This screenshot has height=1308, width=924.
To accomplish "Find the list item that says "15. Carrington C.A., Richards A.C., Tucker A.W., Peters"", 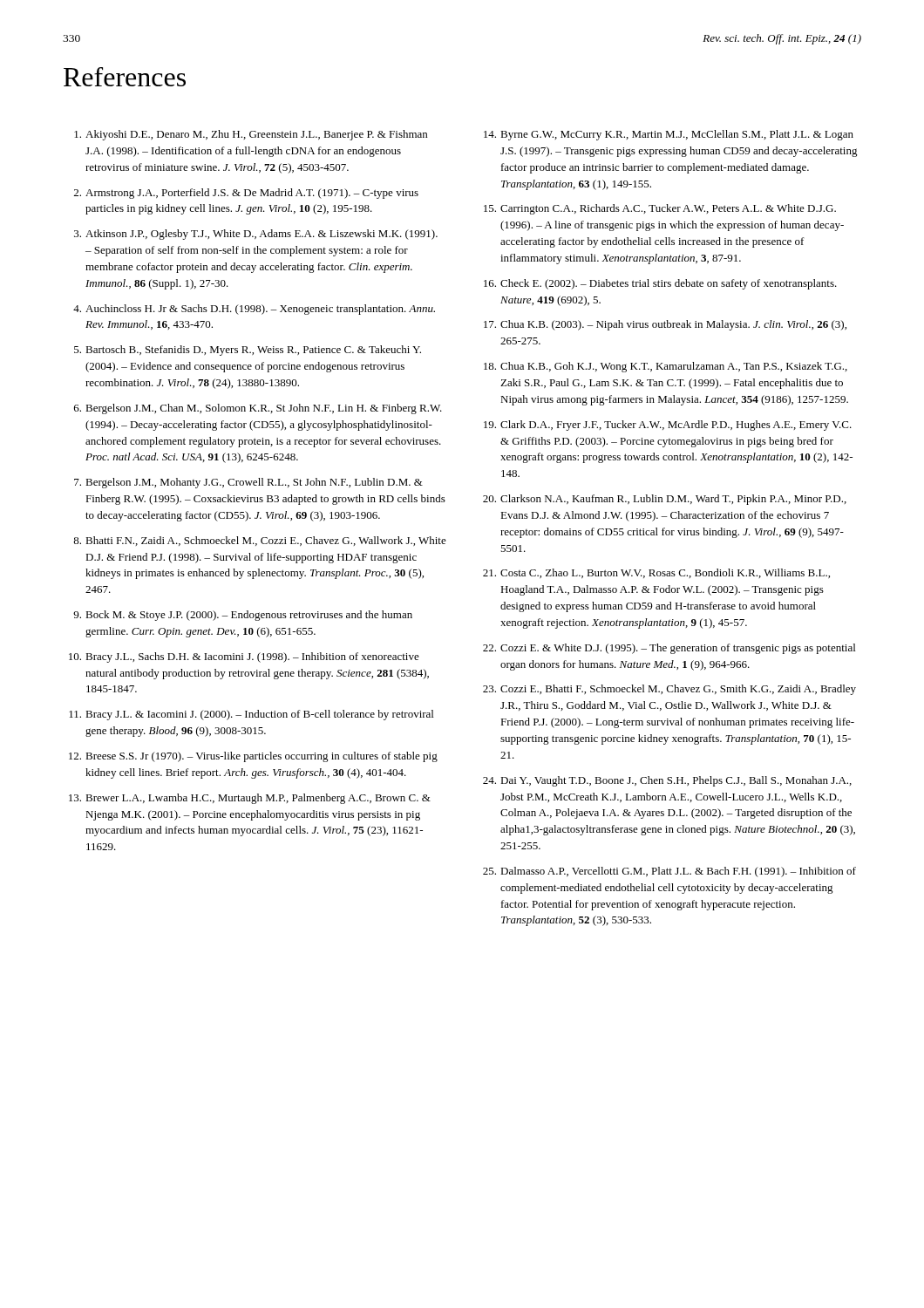I will pyautogui.click(x=669, y=234).
